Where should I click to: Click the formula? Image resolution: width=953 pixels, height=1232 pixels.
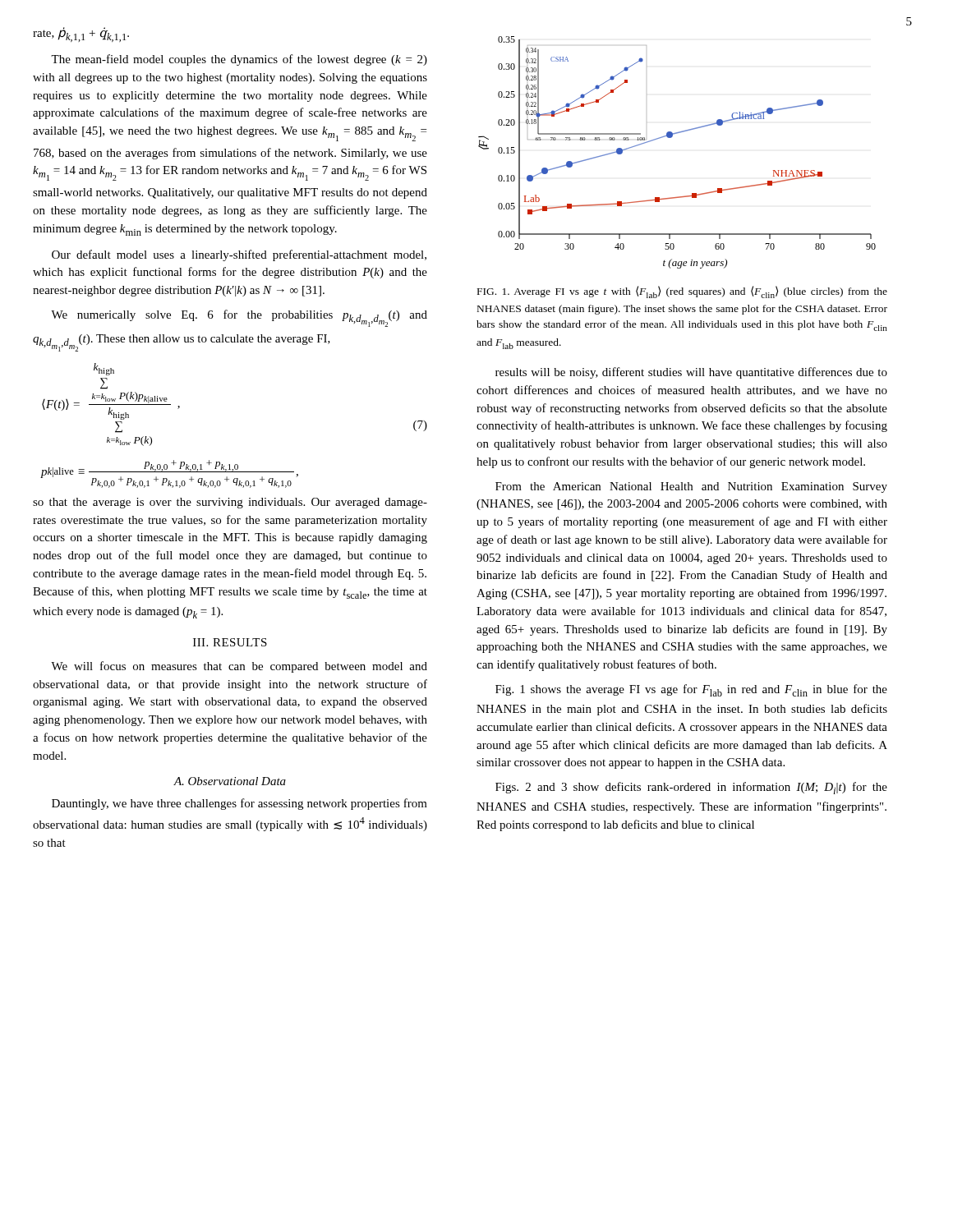(234, 425)
